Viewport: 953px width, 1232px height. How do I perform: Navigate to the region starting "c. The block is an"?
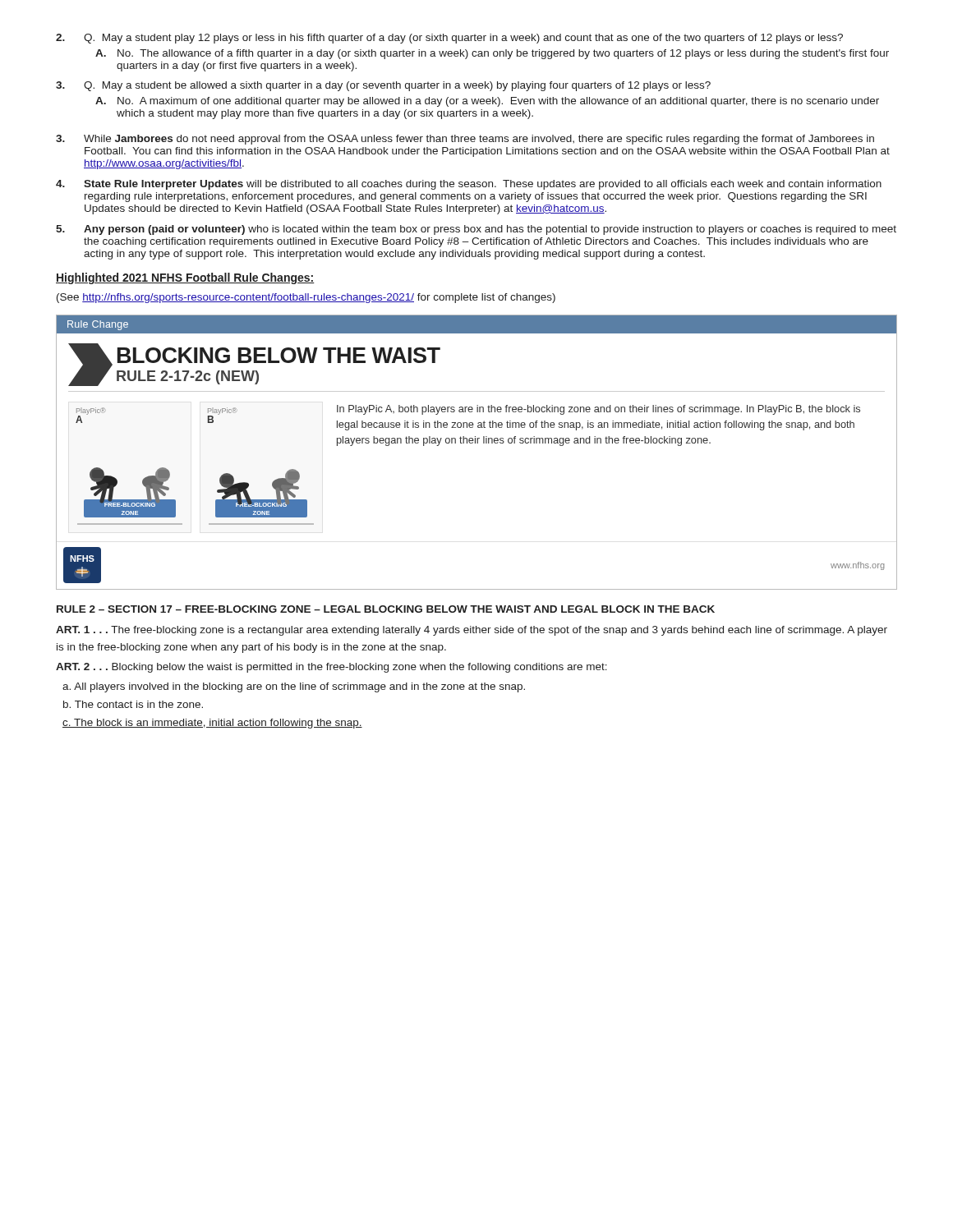[x=212, y=722]
